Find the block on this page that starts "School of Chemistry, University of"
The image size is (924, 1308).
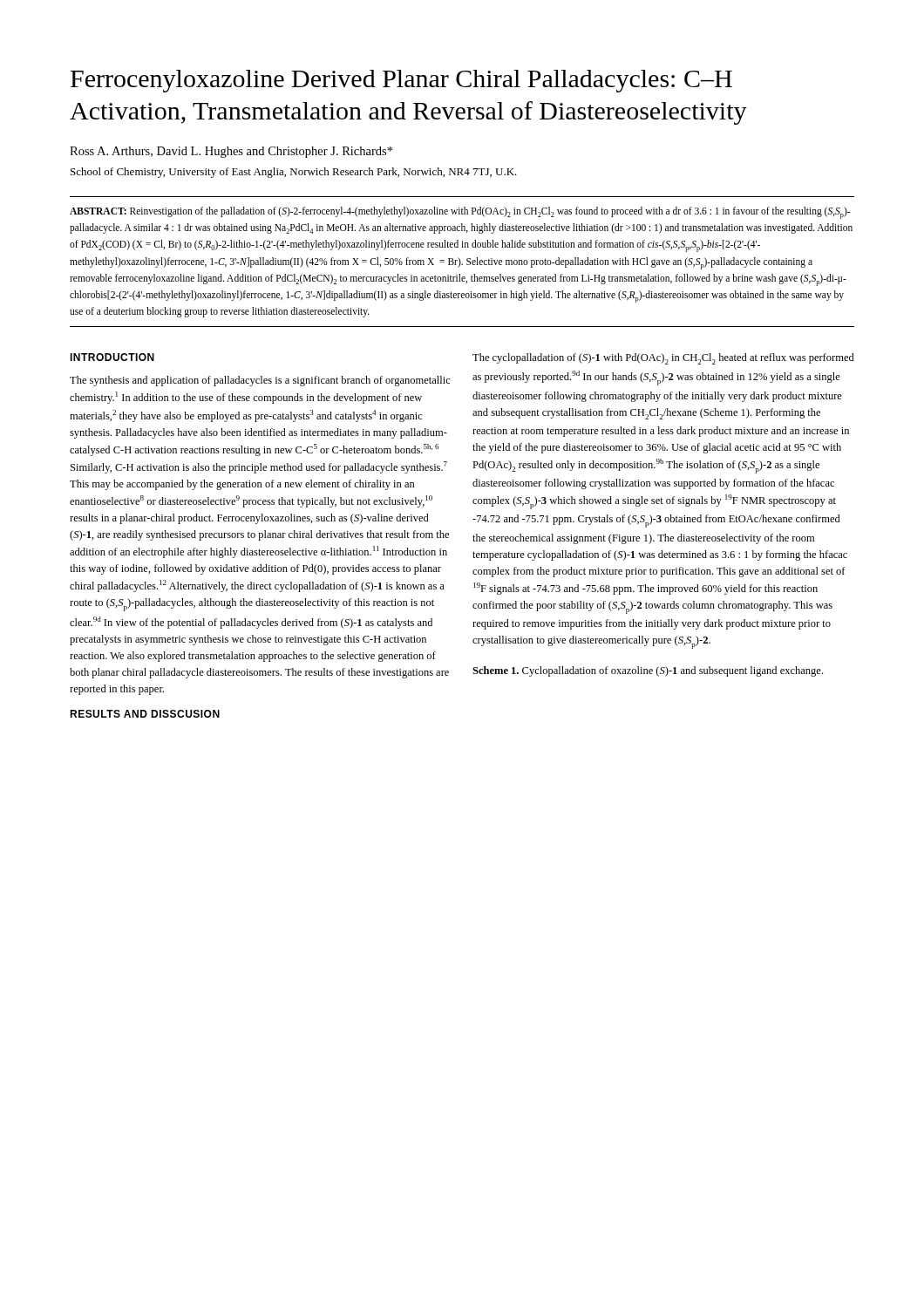point(293,172)
